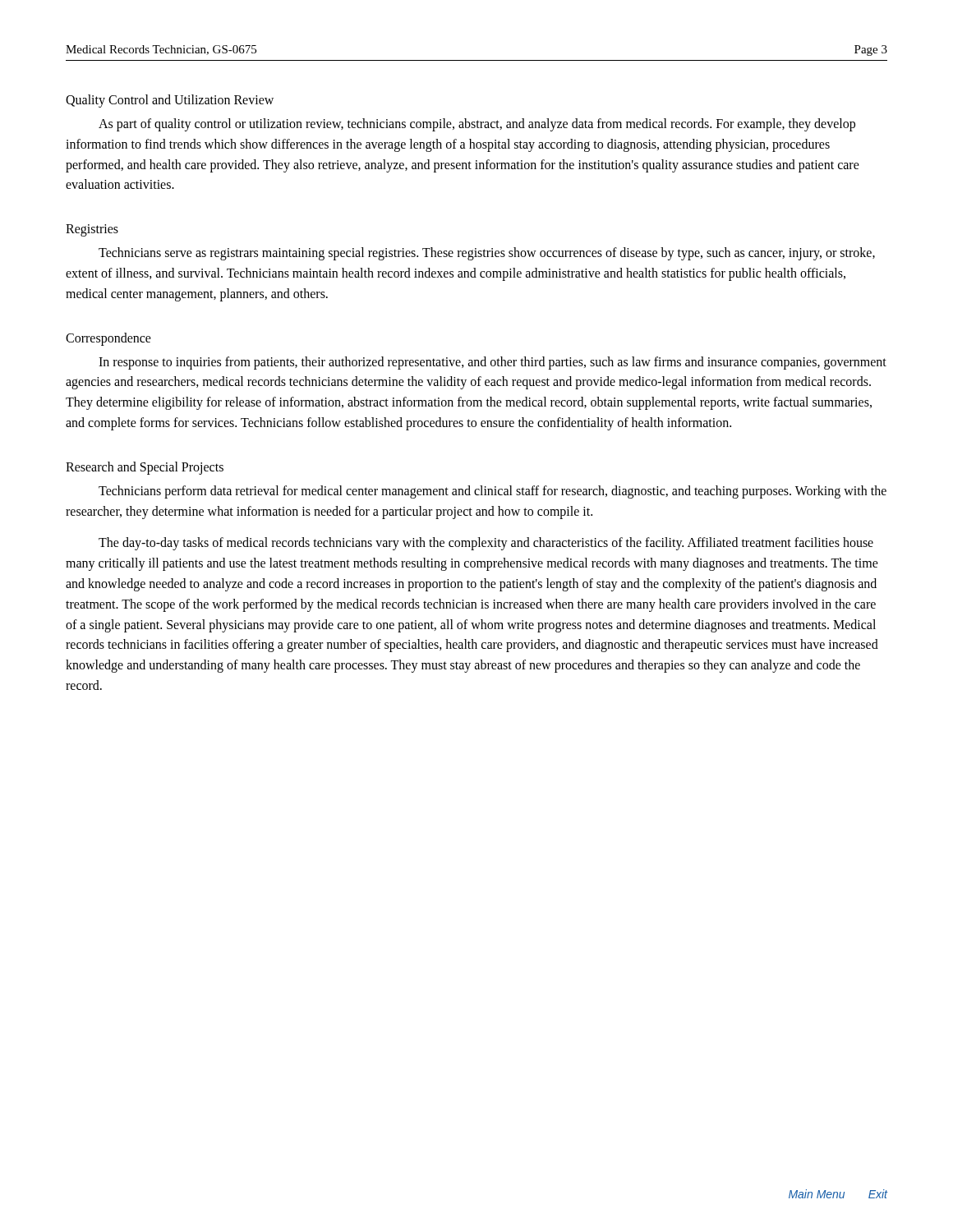
Task: Select the region starting "The day-to-day tasks of medical records technicians"
Action: (x=476, y=615)
